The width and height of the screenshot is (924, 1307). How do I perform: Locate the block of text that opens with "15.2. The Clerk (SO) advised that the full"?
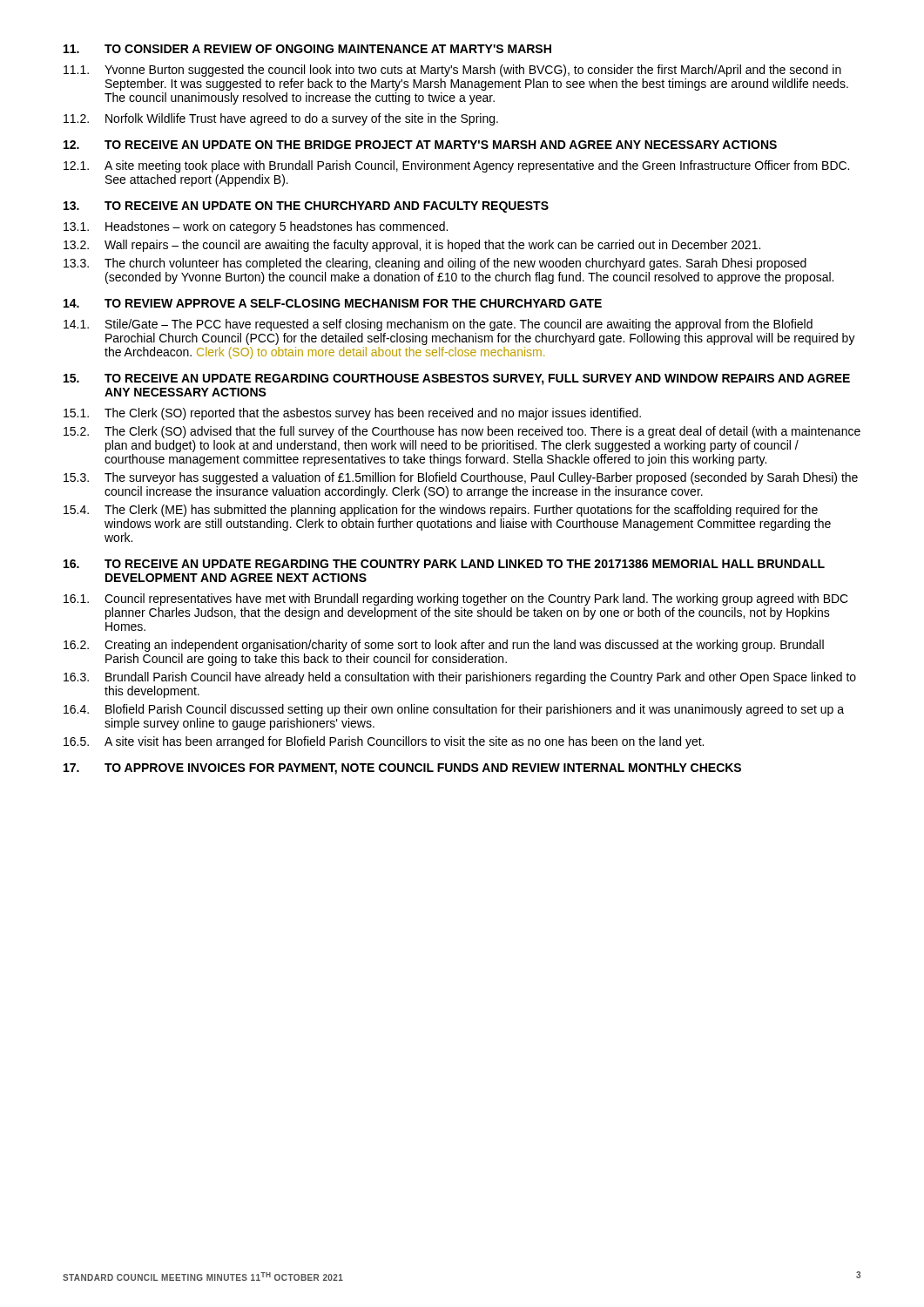tap(462, 445)
